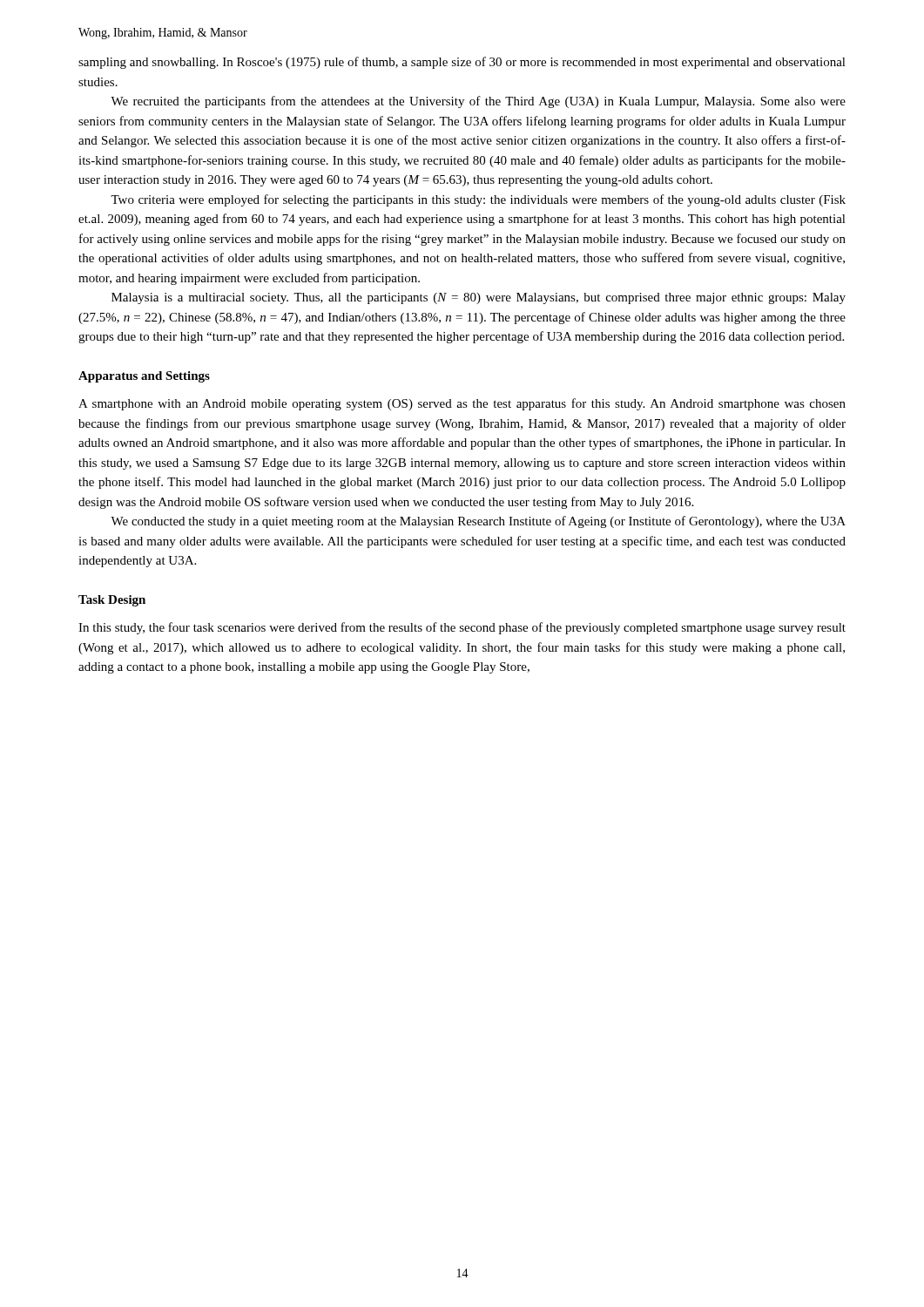Image resolution: width=924 pixels, height=1307 pixels.
Task: Click on the section header with the text "Apparatus and Settings"
Action: click(144, 377)
